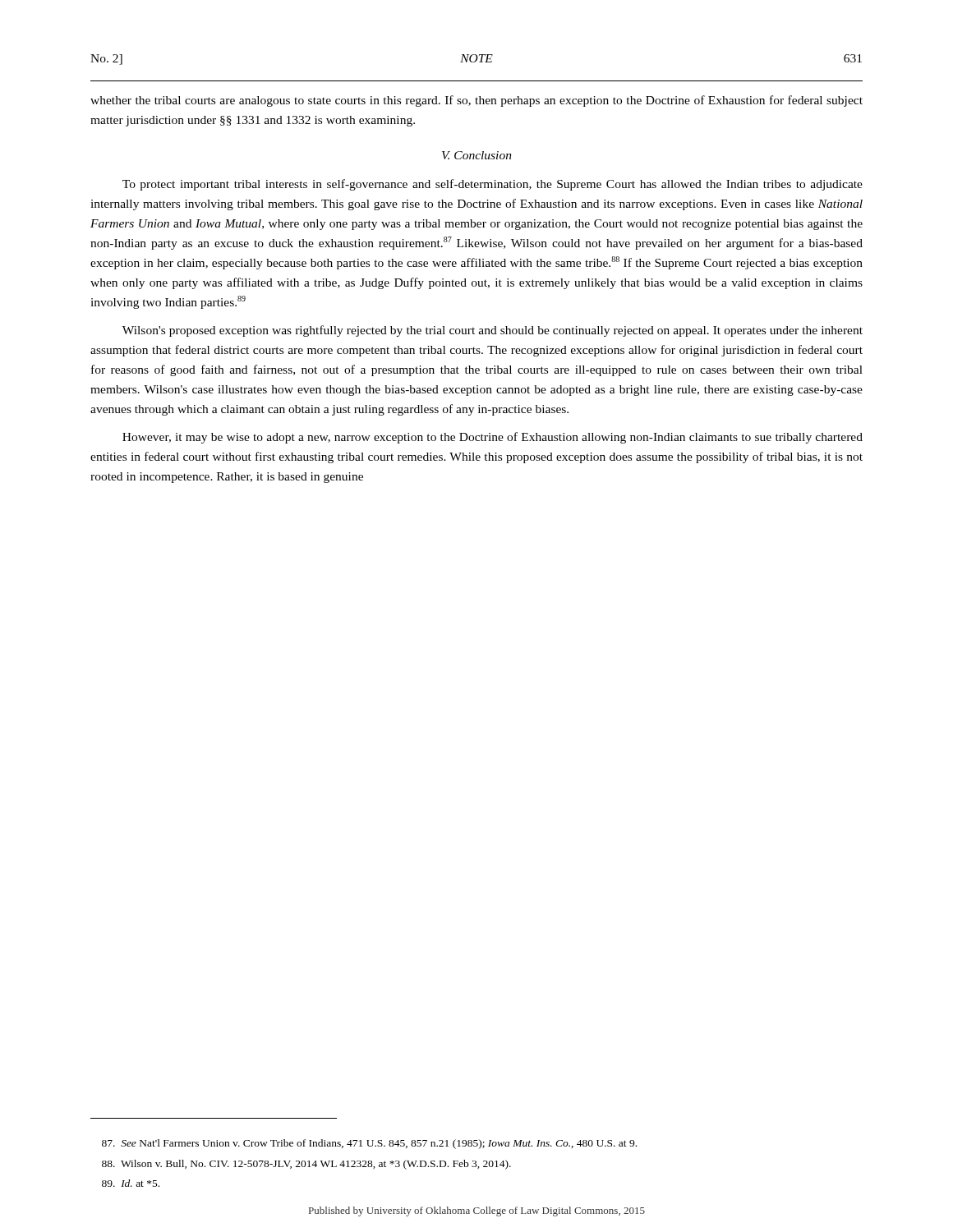Find the text block starting "V. Conclusion"
The height and width of the screenshot is (1232, 953).
click(x=476, y=155)
